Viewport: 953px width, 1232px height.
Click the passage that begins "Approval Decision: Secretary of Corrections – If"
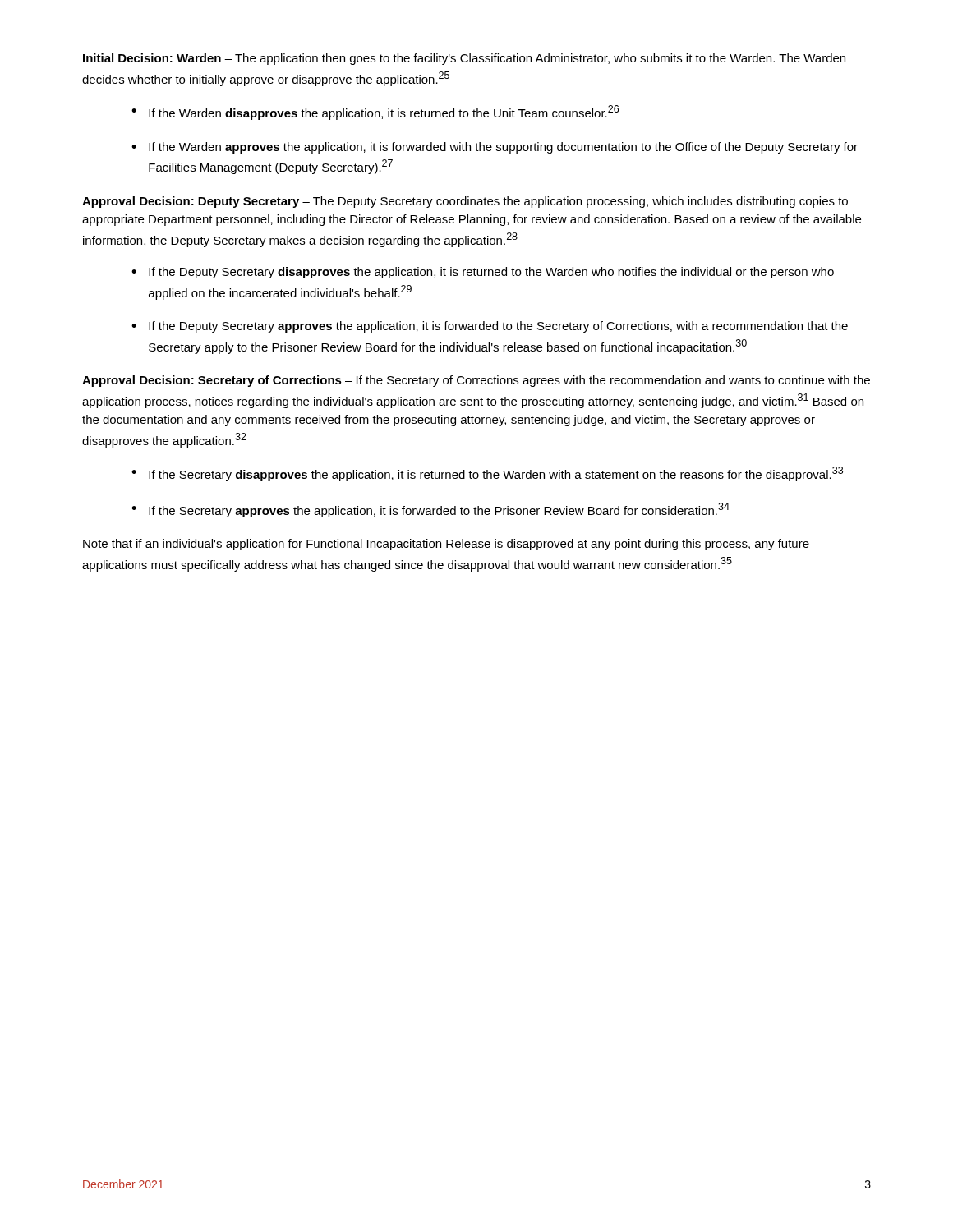[476, 410]
